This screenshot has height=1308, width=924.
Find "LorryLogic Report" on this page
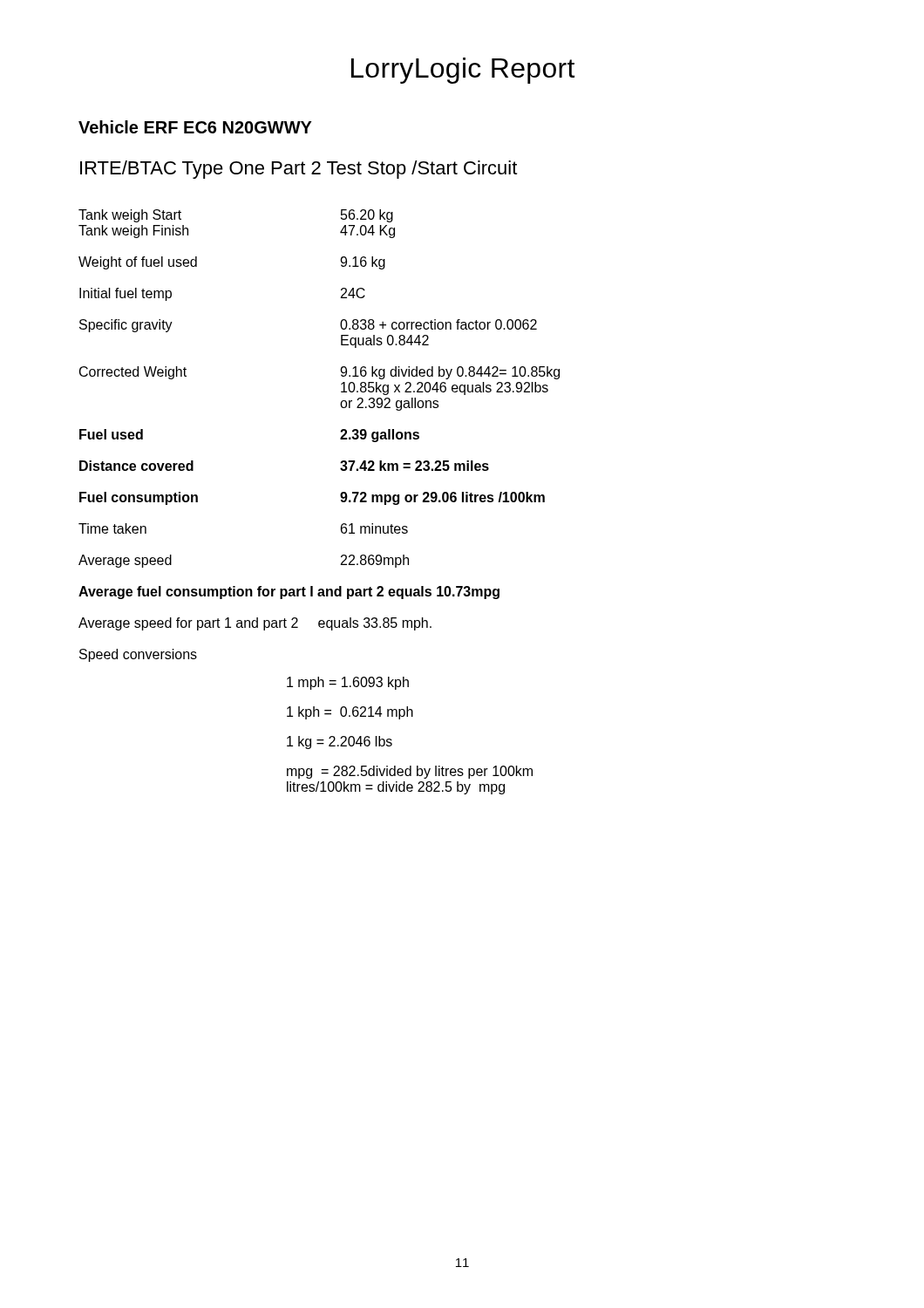click(462, 68)
